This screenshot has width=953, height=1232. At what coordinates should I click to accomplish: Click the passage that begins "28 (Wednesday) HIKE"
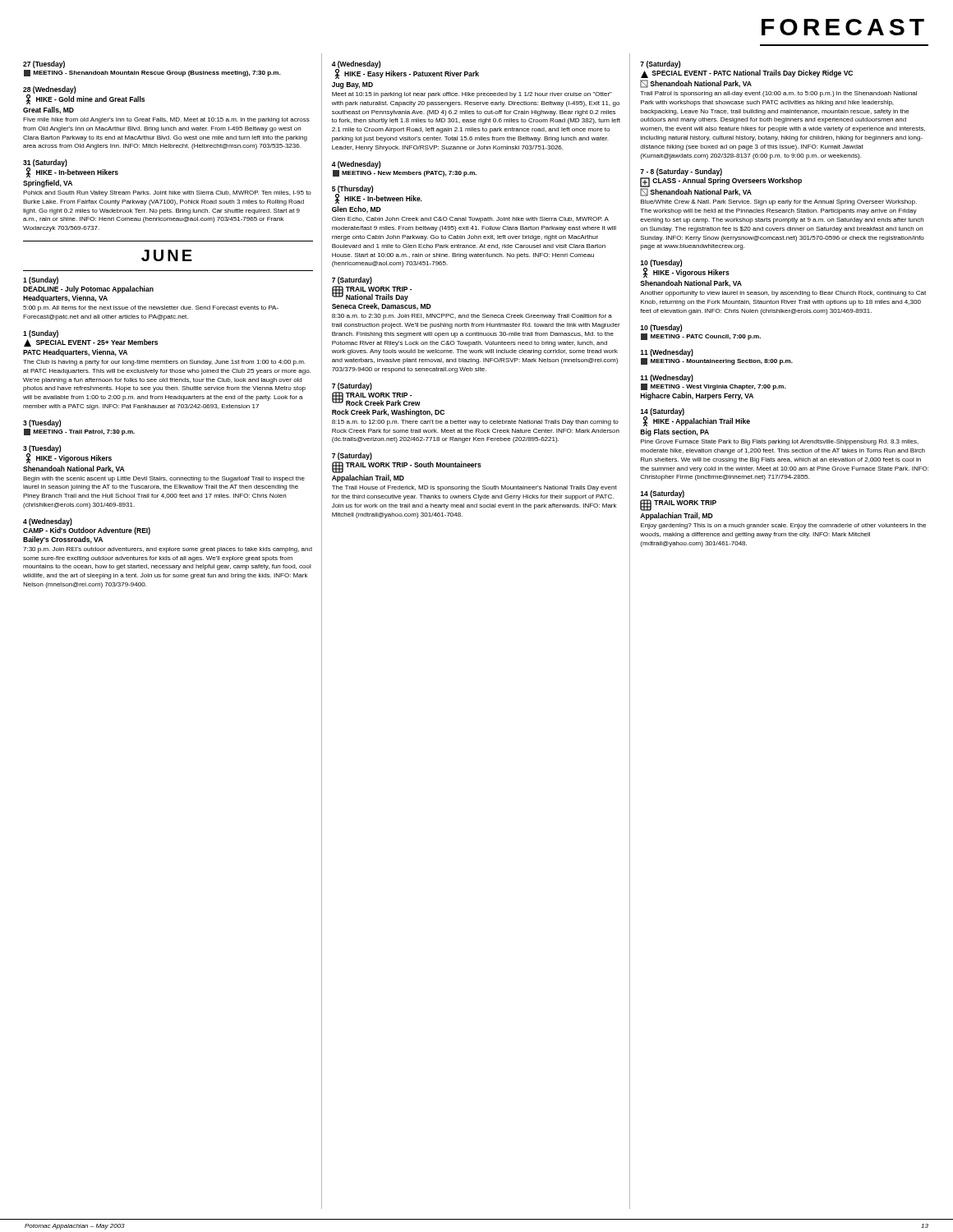[x=168, y=118]
